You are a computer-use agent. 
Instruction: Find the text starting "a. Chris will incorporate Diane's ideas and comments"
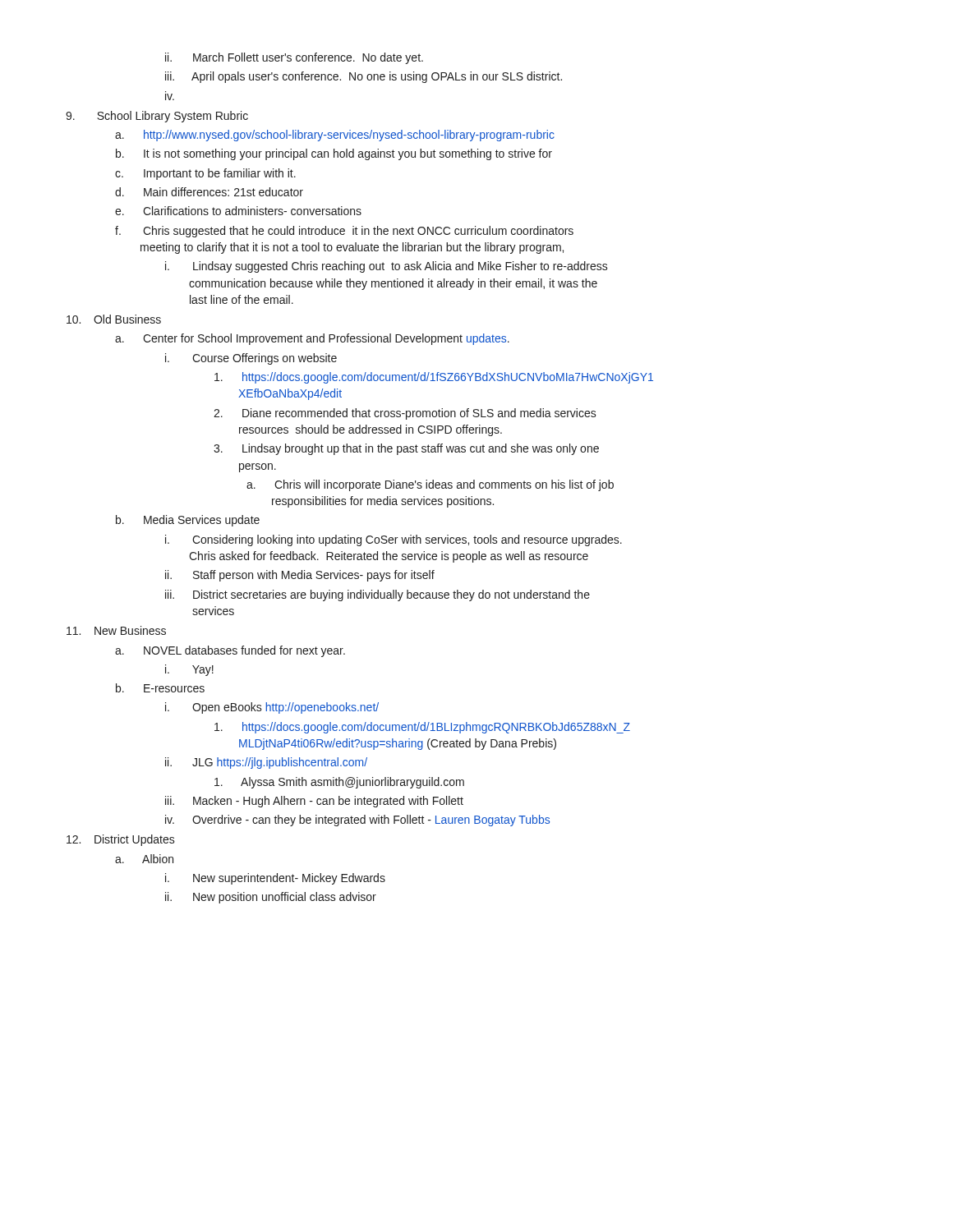(x=430, y=492)
